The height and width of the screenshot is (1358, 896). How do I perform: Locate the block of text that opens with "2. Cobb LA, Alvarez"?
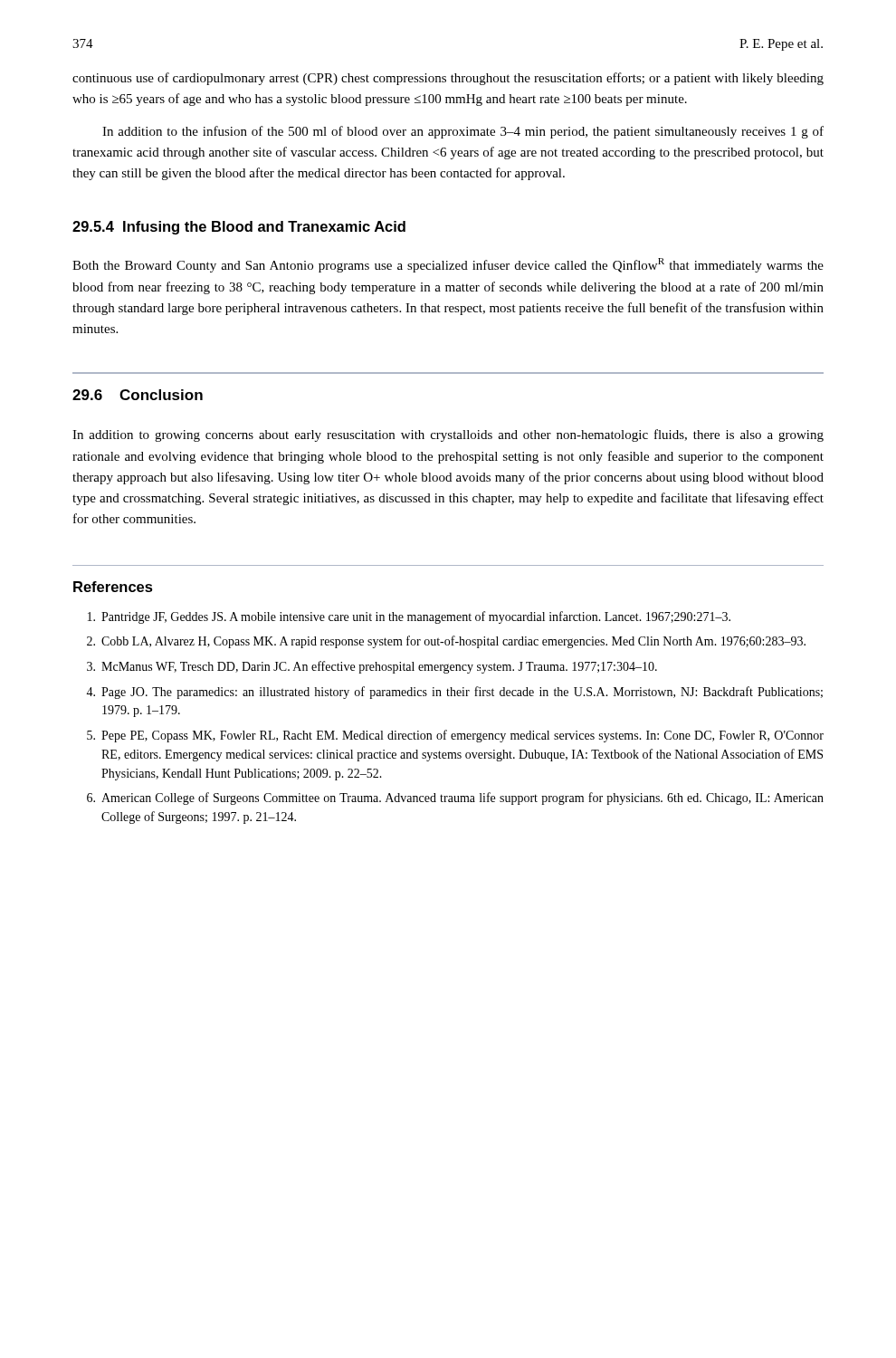click(448, 642)
